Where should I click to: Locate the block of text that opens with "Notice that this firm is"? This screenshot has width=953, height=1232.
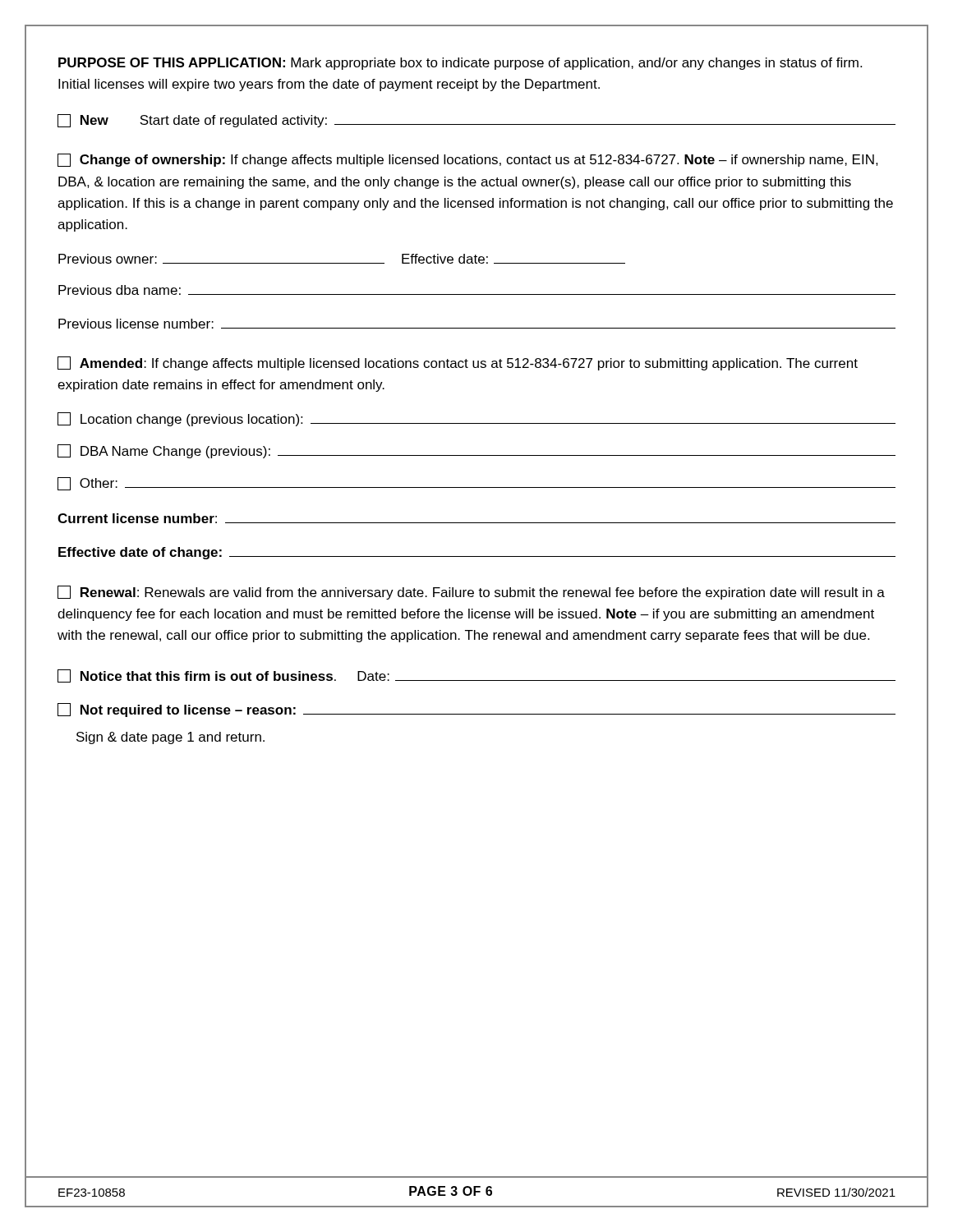pyautogui.click(x=476, y=676)
